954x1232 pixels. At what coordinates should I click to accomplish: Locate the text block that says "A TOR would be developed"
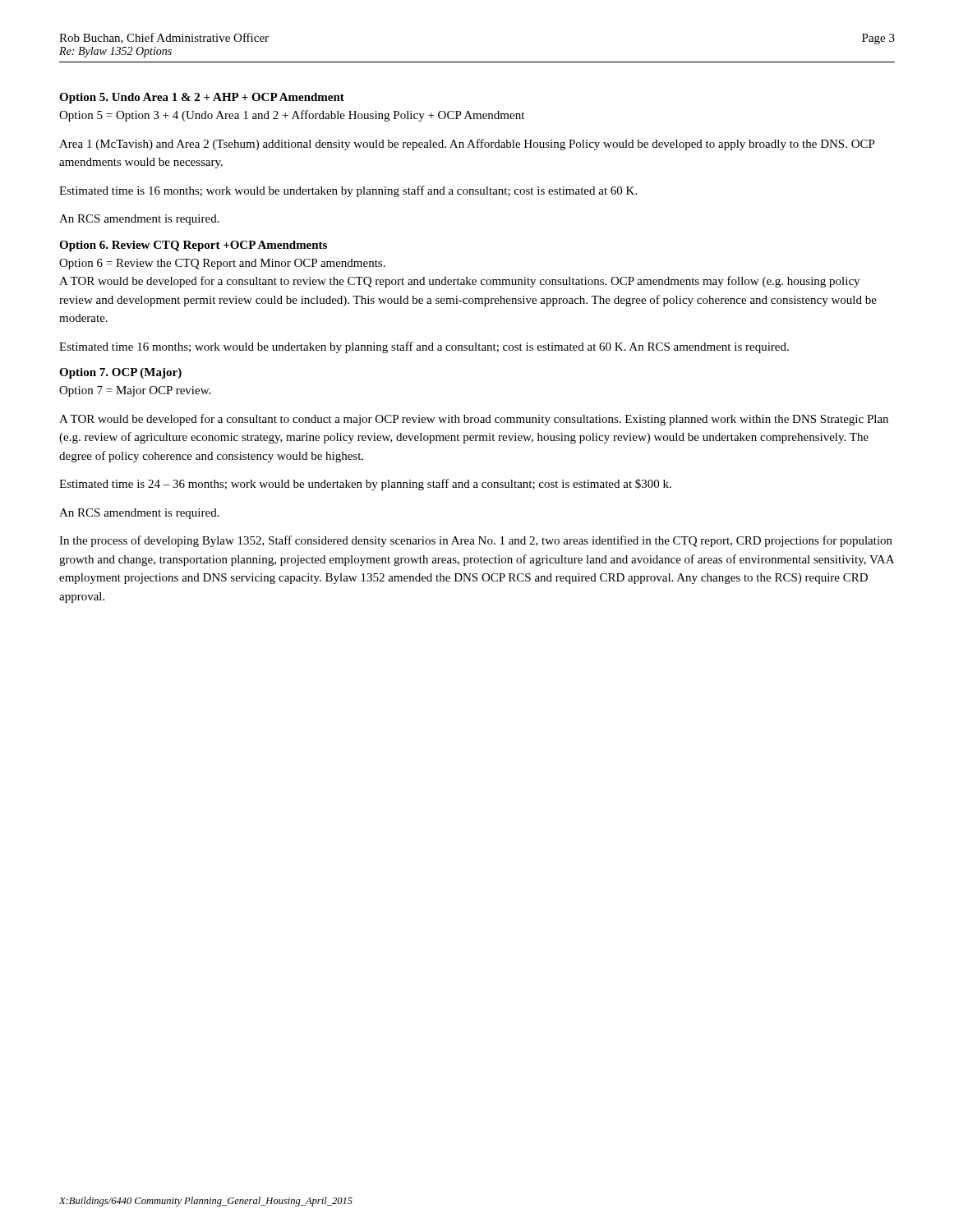click(x=474, y=437)
